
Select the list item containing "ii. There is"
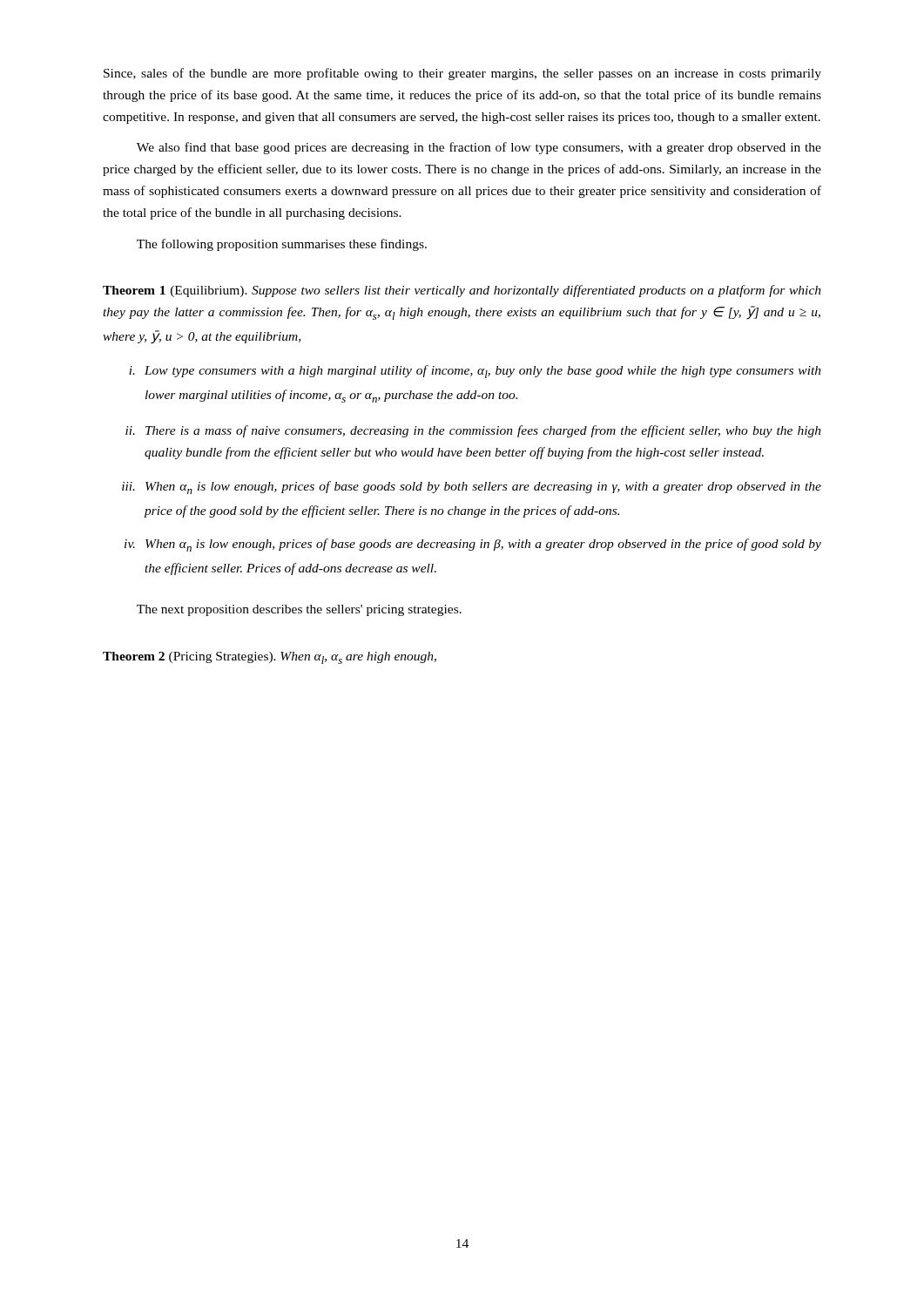462,442
